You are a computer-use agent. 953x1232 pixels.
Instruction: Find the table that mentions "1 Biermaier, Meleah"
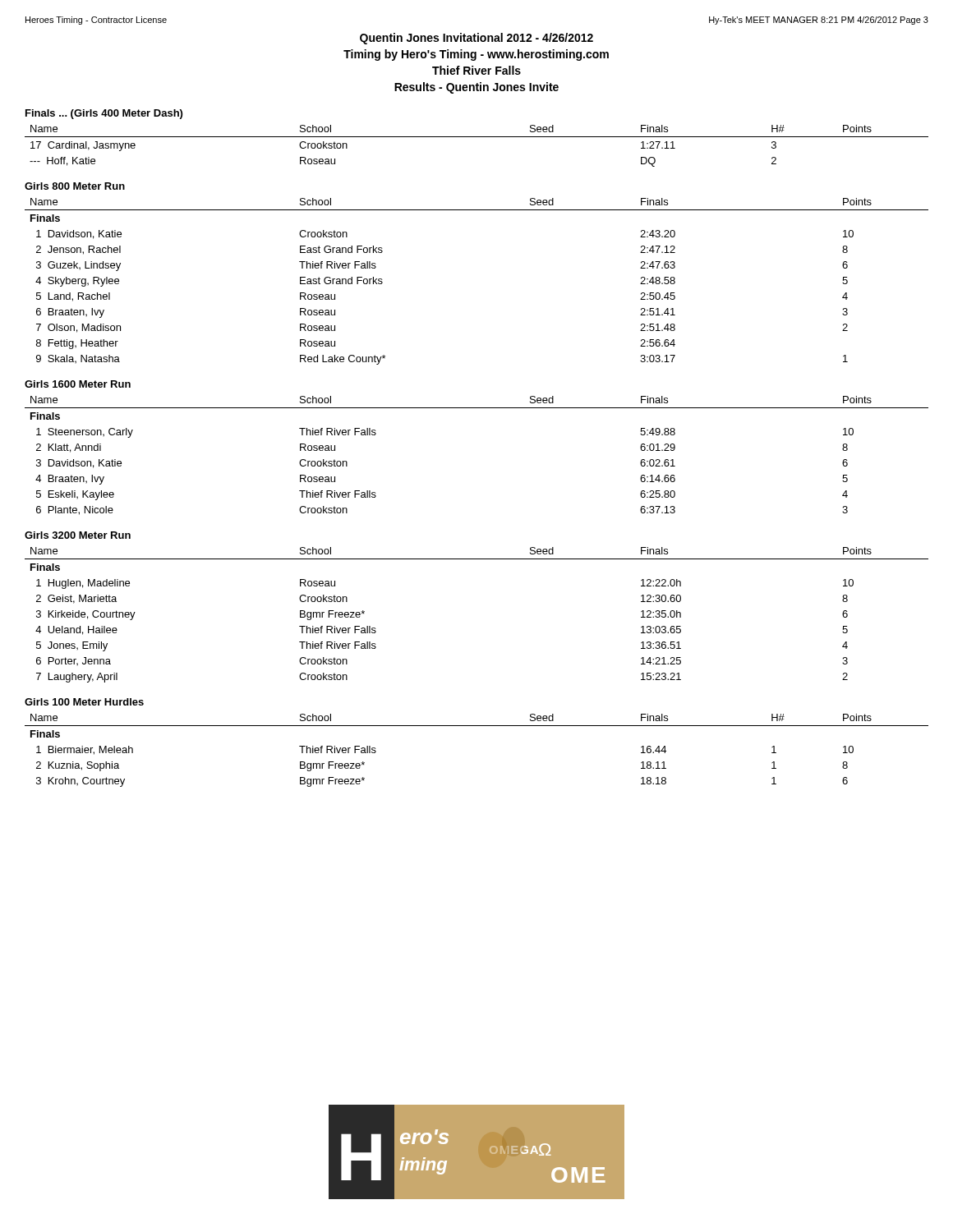coord(476,749)
